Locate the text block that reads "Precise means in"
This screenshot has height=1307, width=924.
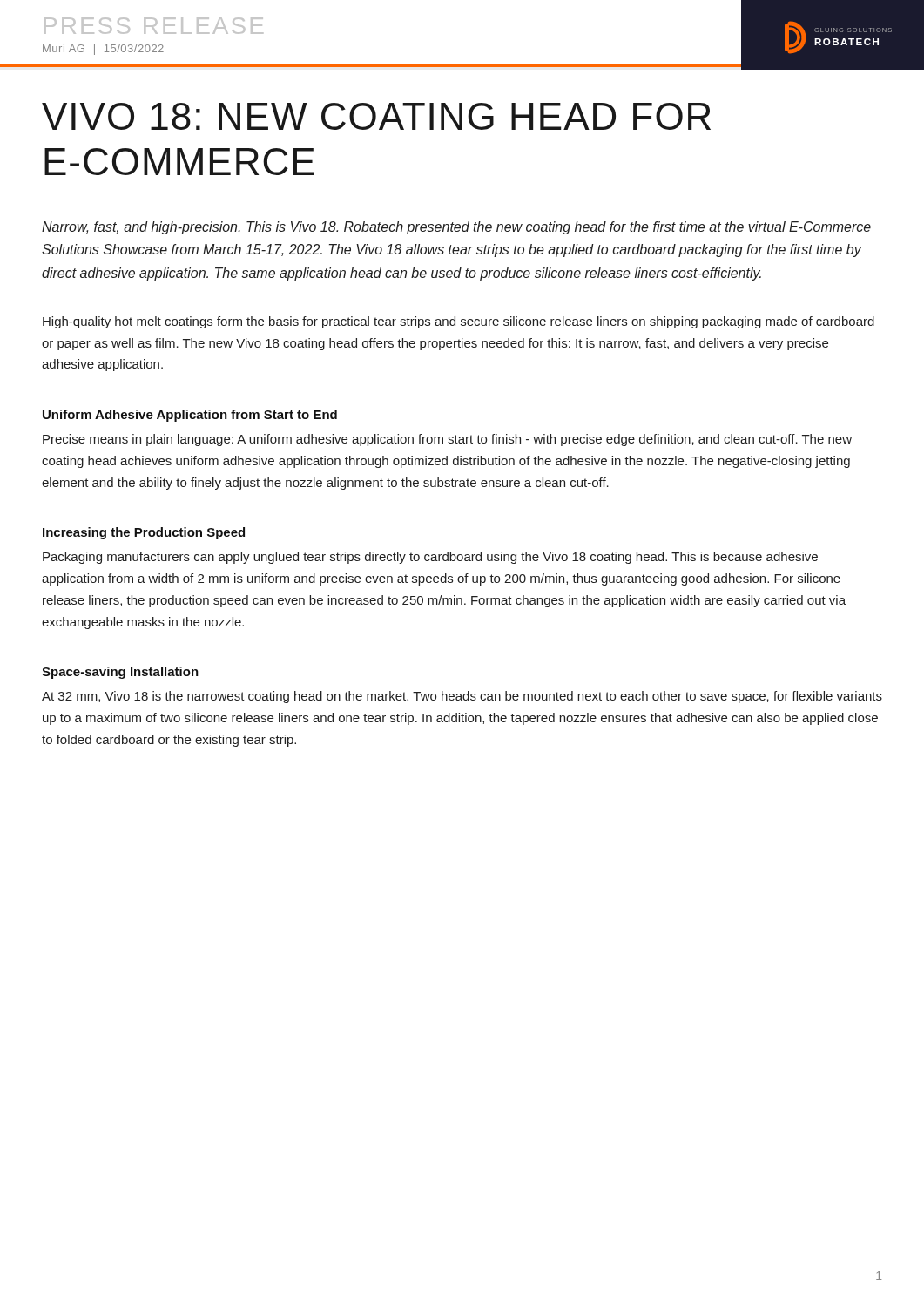click(x=447, y=461)
